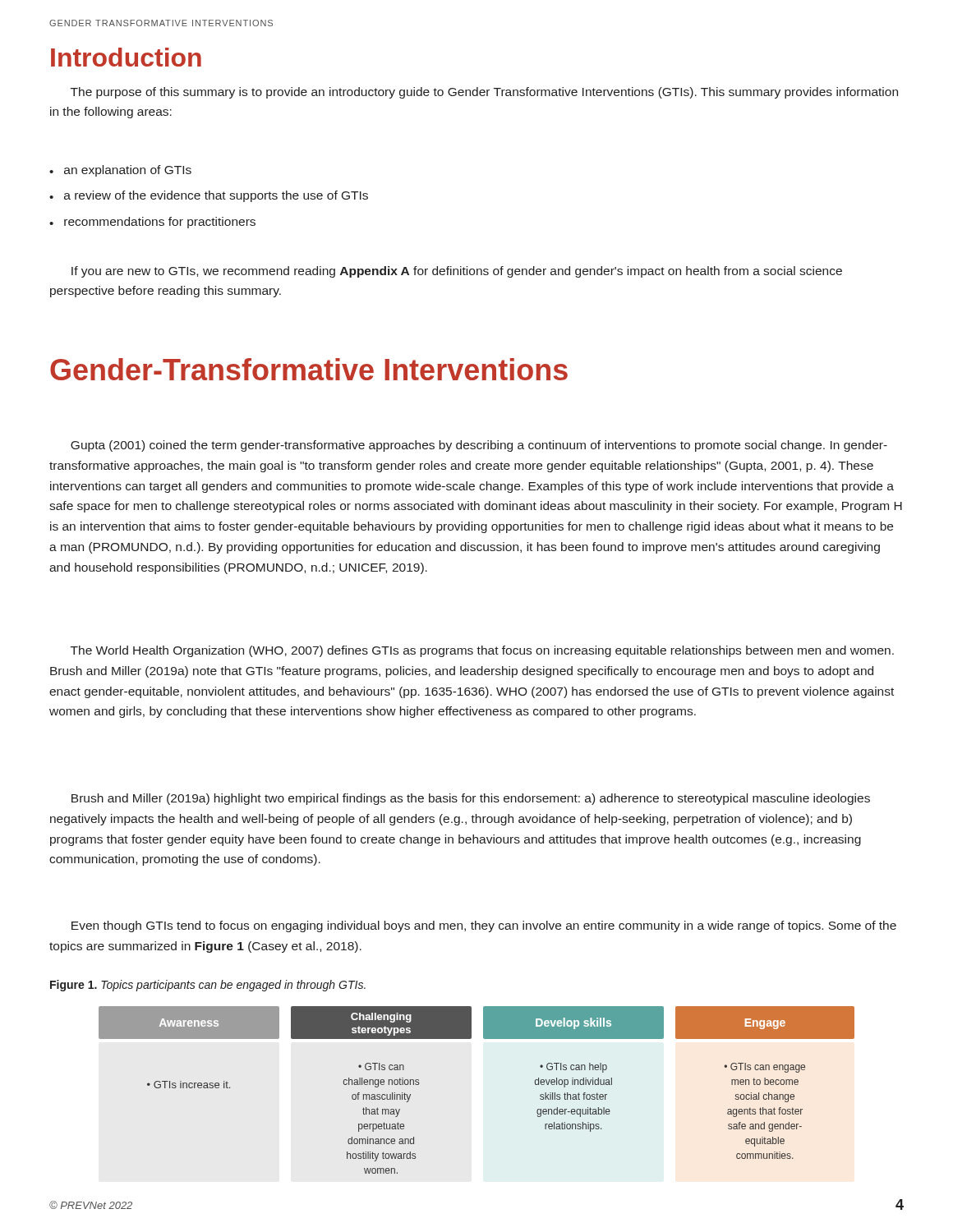Point to the text starting "The World Health Organization (WHO, 2007) defines"

click(472, 681)
